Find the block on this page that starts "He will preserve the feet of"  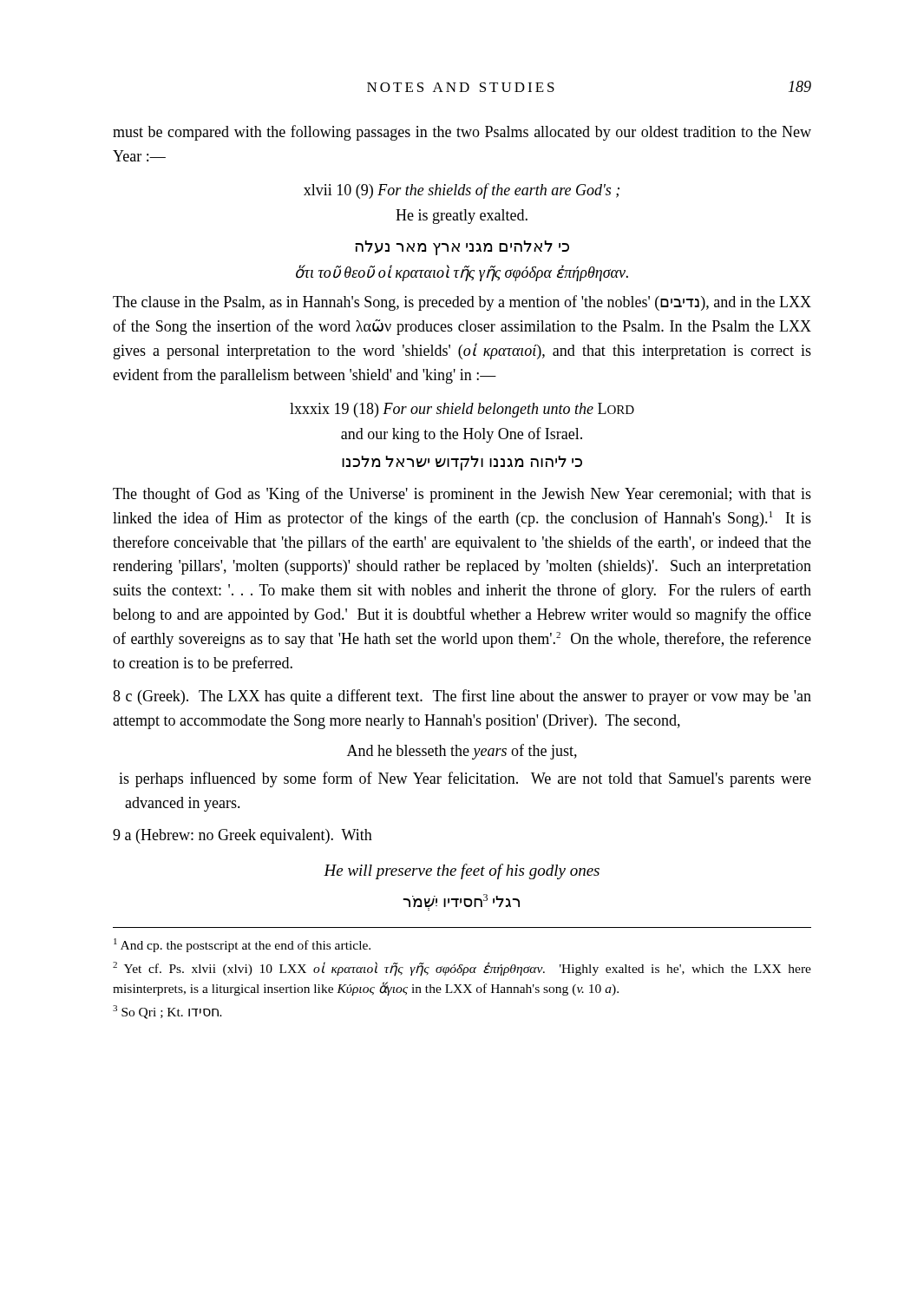pos(462,871)
